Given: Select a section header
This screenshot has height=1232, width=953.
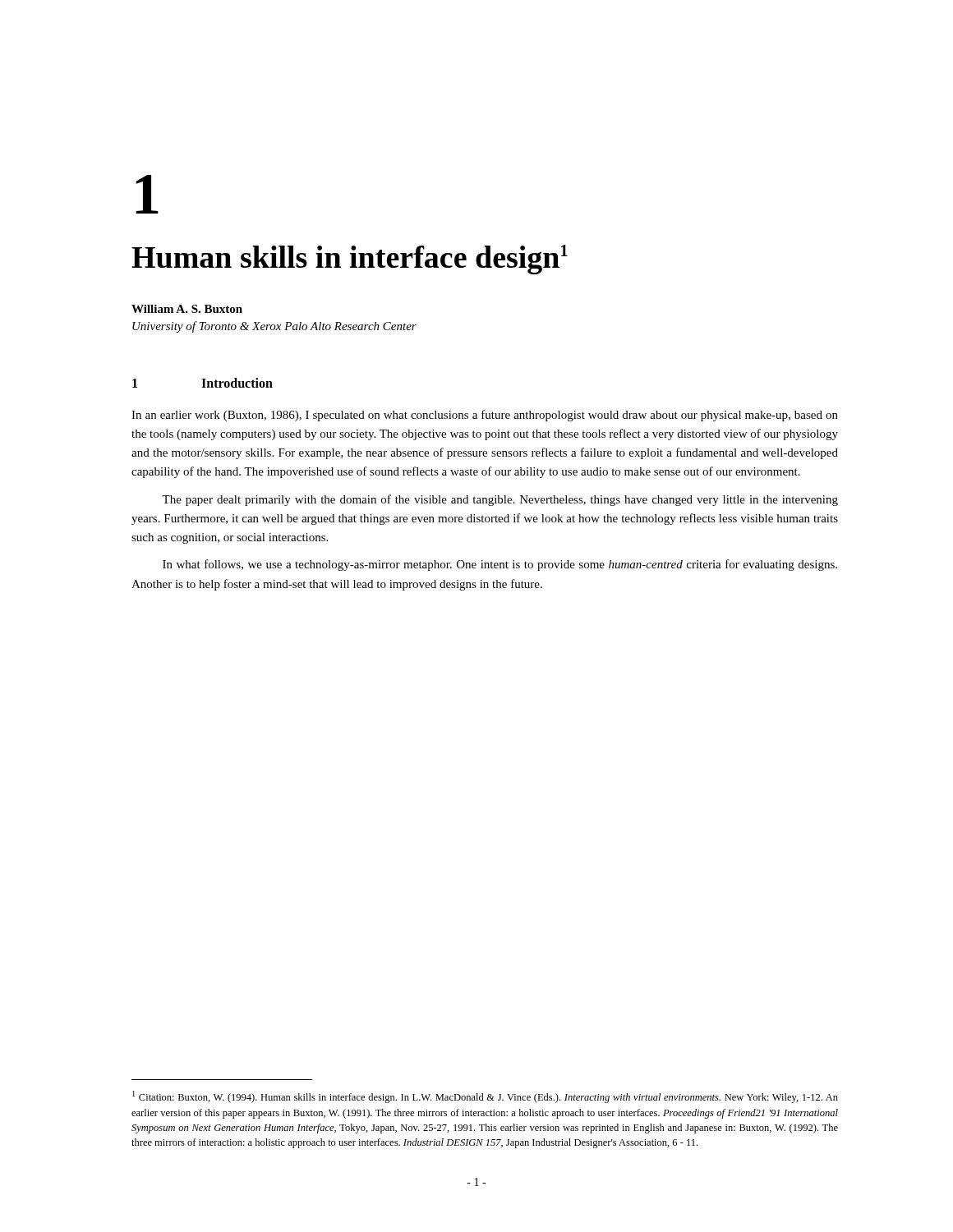Looking at the screenshot, I should tap(202, 383).
